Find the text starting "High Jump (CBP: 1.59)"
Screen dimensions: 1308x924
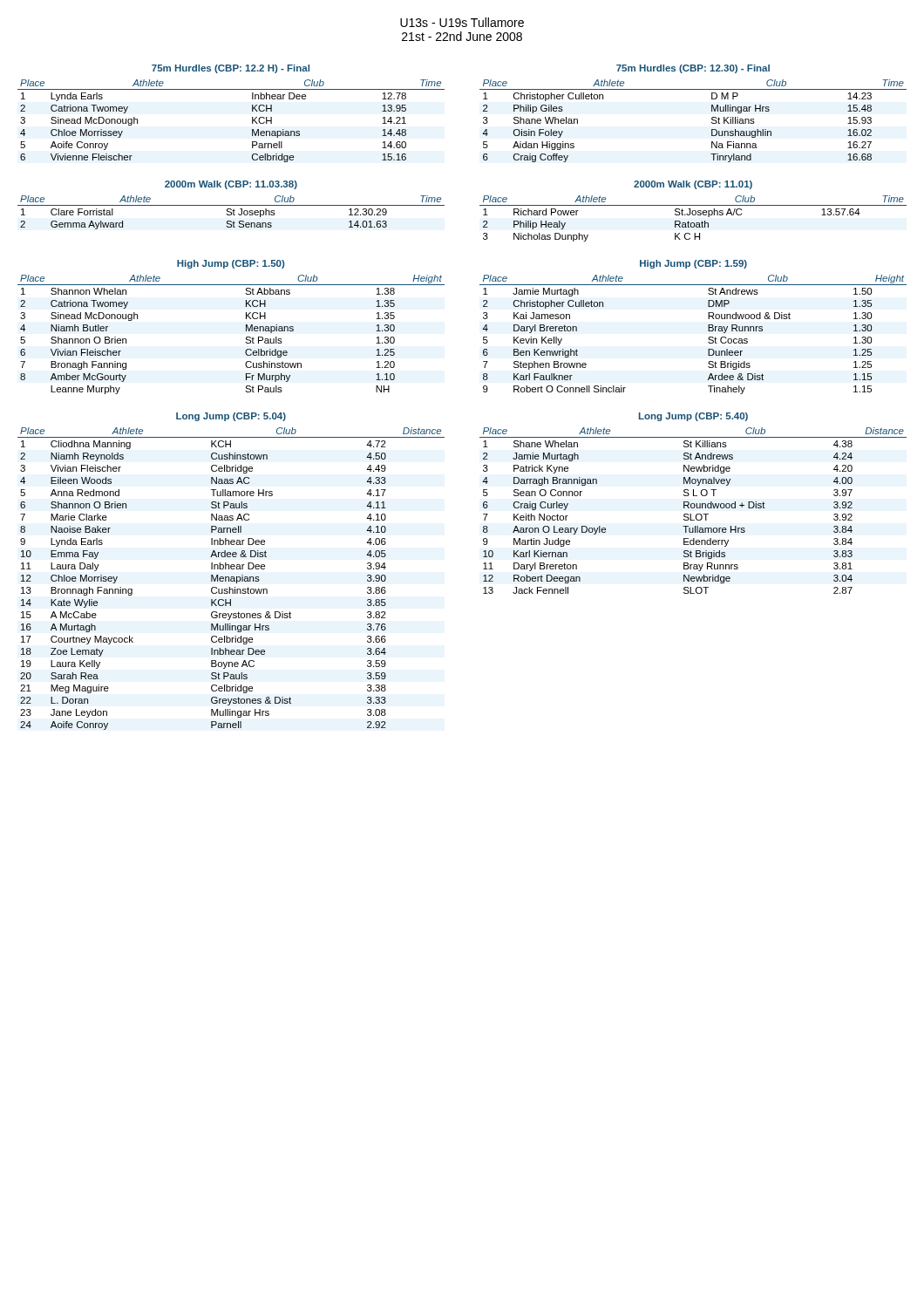click(x=693, y=263)
